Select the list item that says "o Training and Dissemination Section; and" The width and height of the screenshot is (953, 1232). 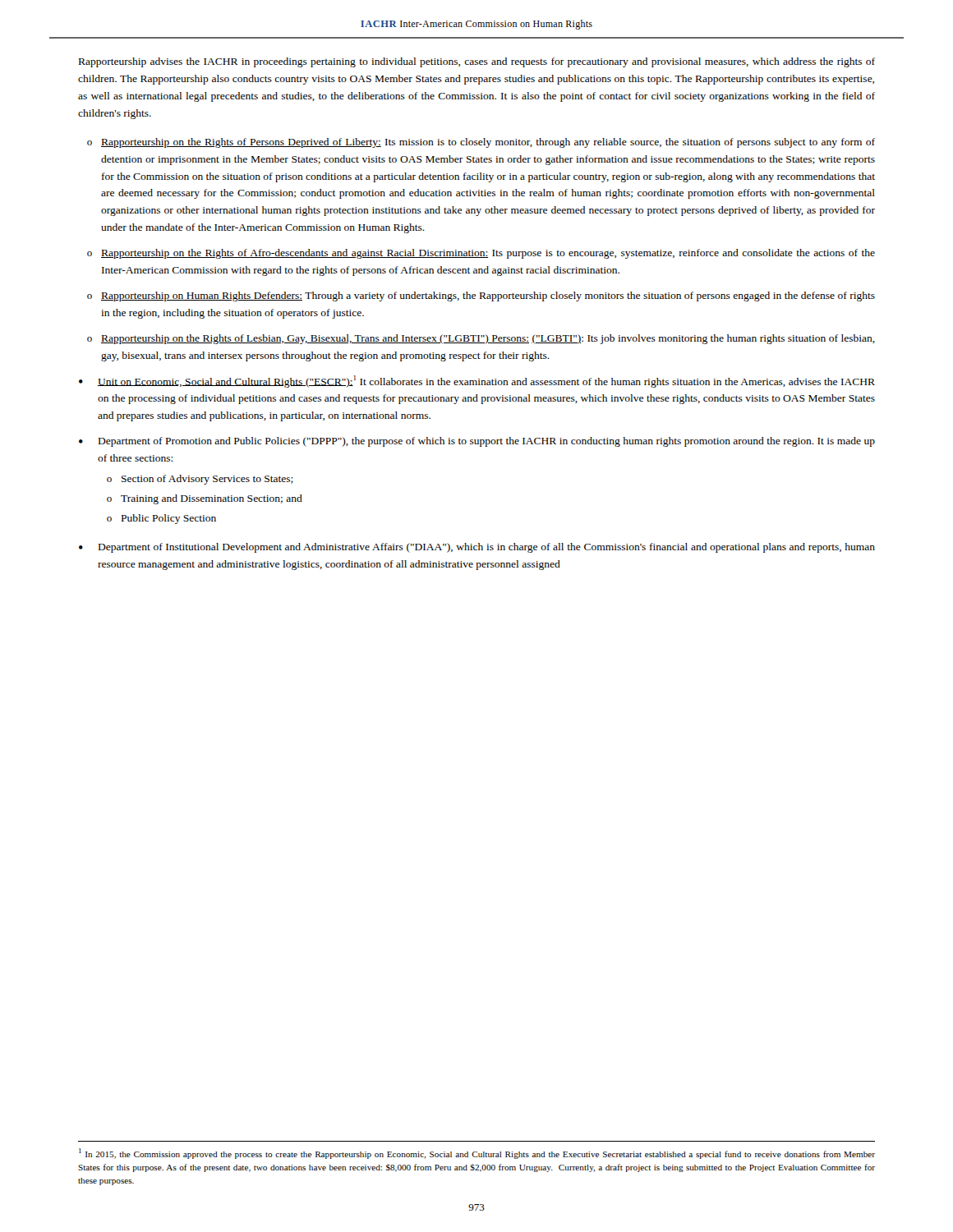[205, 499]
